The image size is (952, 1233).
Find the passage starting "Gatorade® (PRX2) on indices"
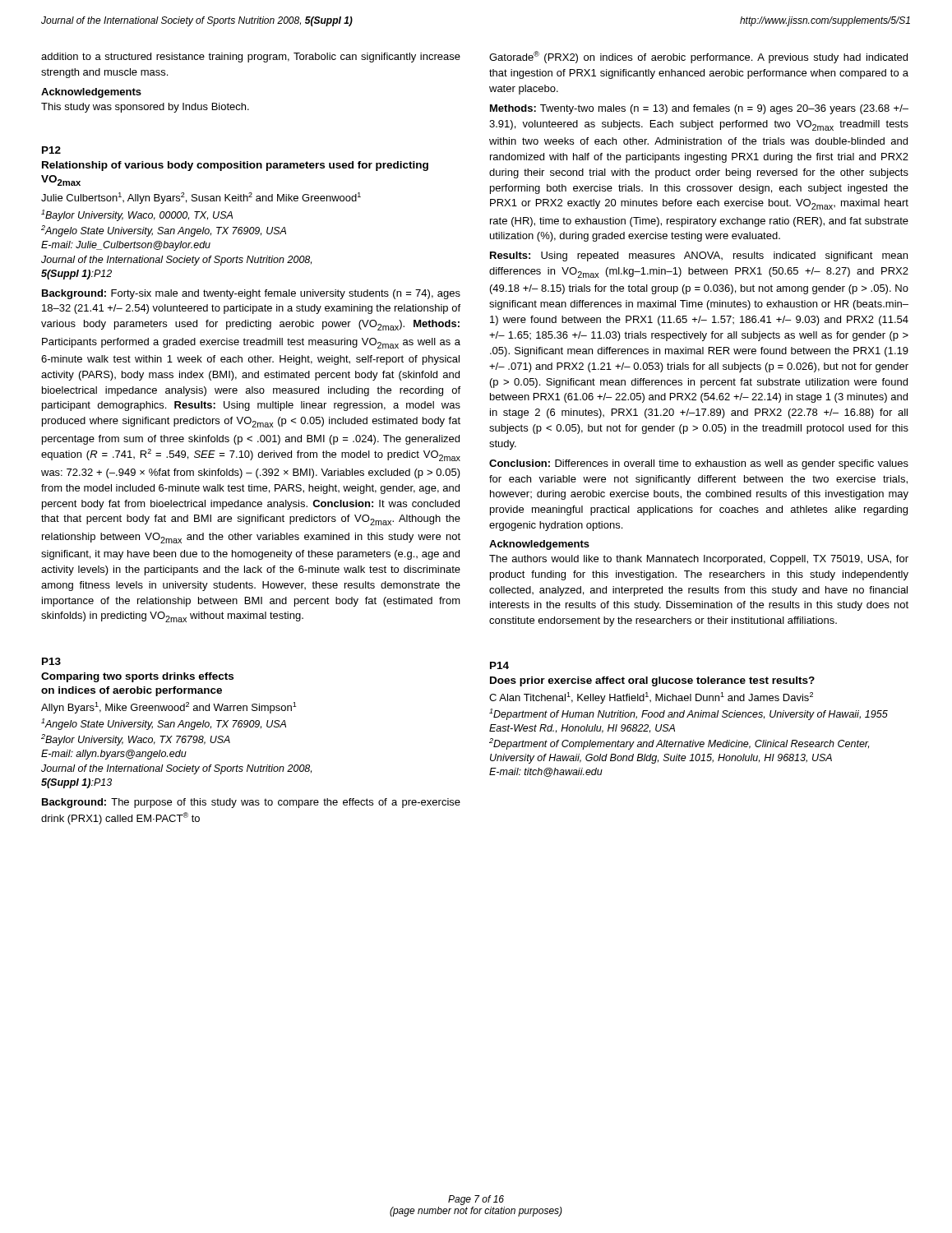click(x=699, y=72)
